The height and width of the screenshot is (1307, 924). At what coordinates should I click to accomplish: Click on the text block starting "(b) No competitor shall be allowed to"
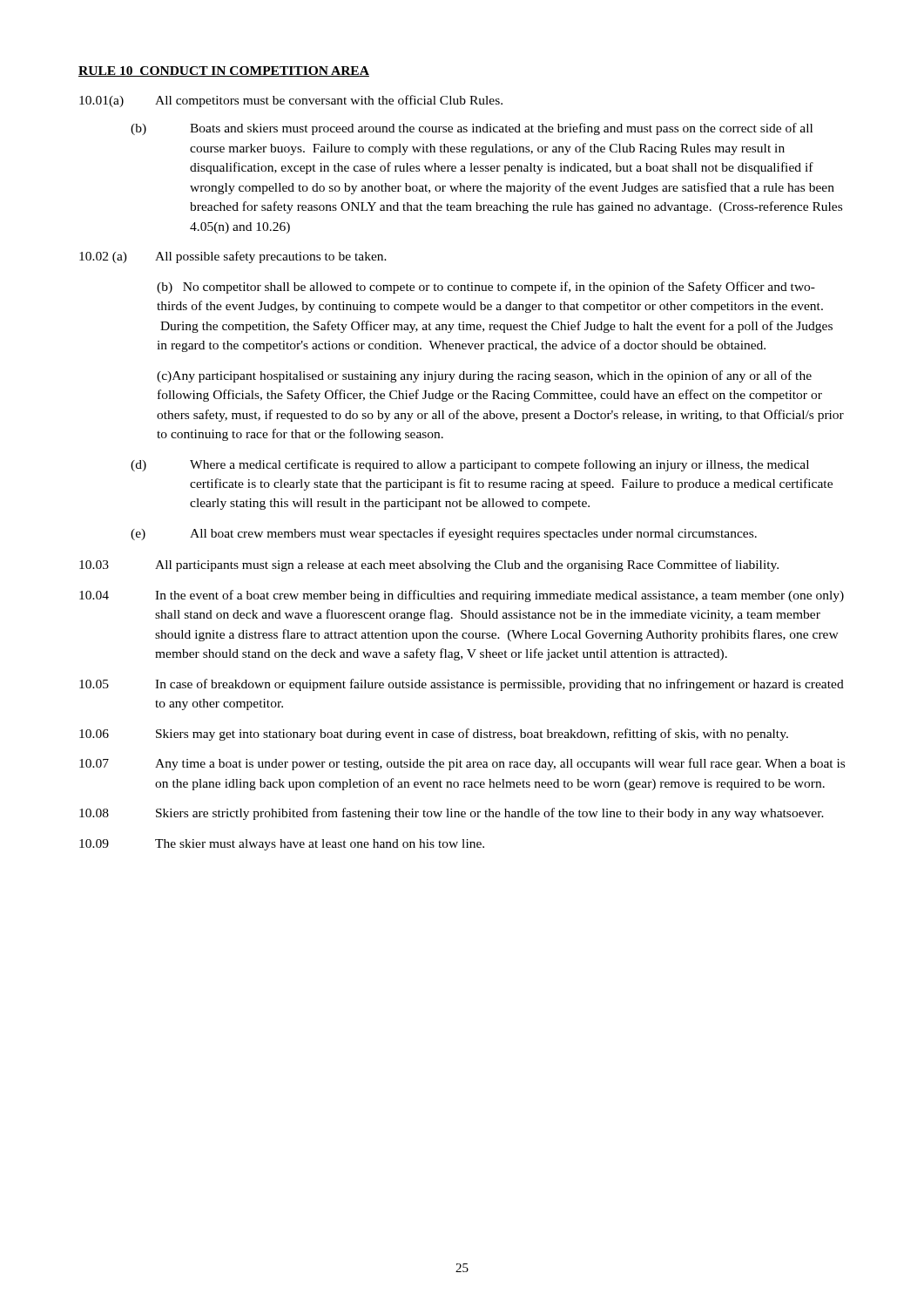[495, 315]
